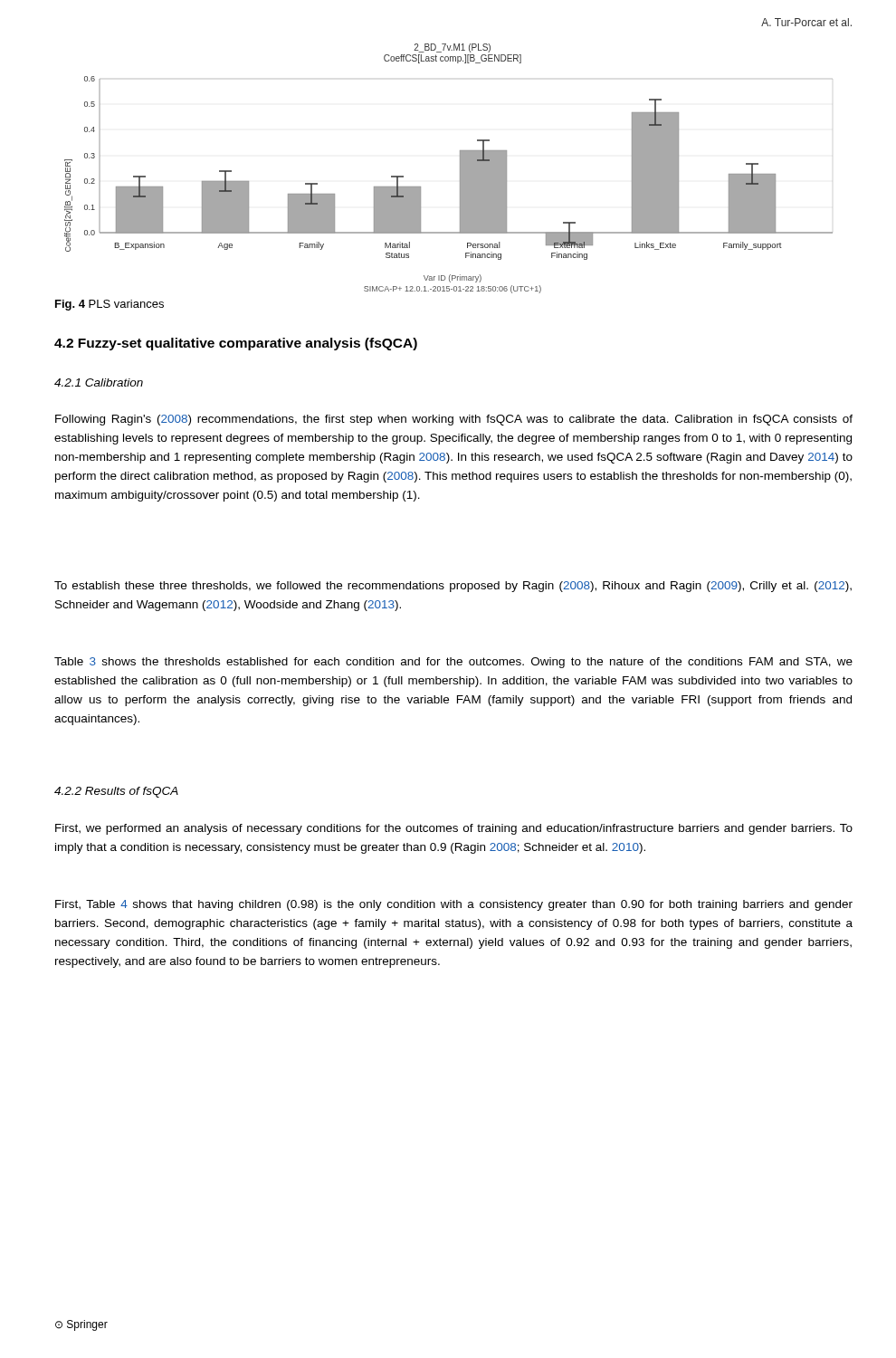Locate the text block with the text "First, Table 4"
Screen dimensions: 1358x896
tap(453, 933)
